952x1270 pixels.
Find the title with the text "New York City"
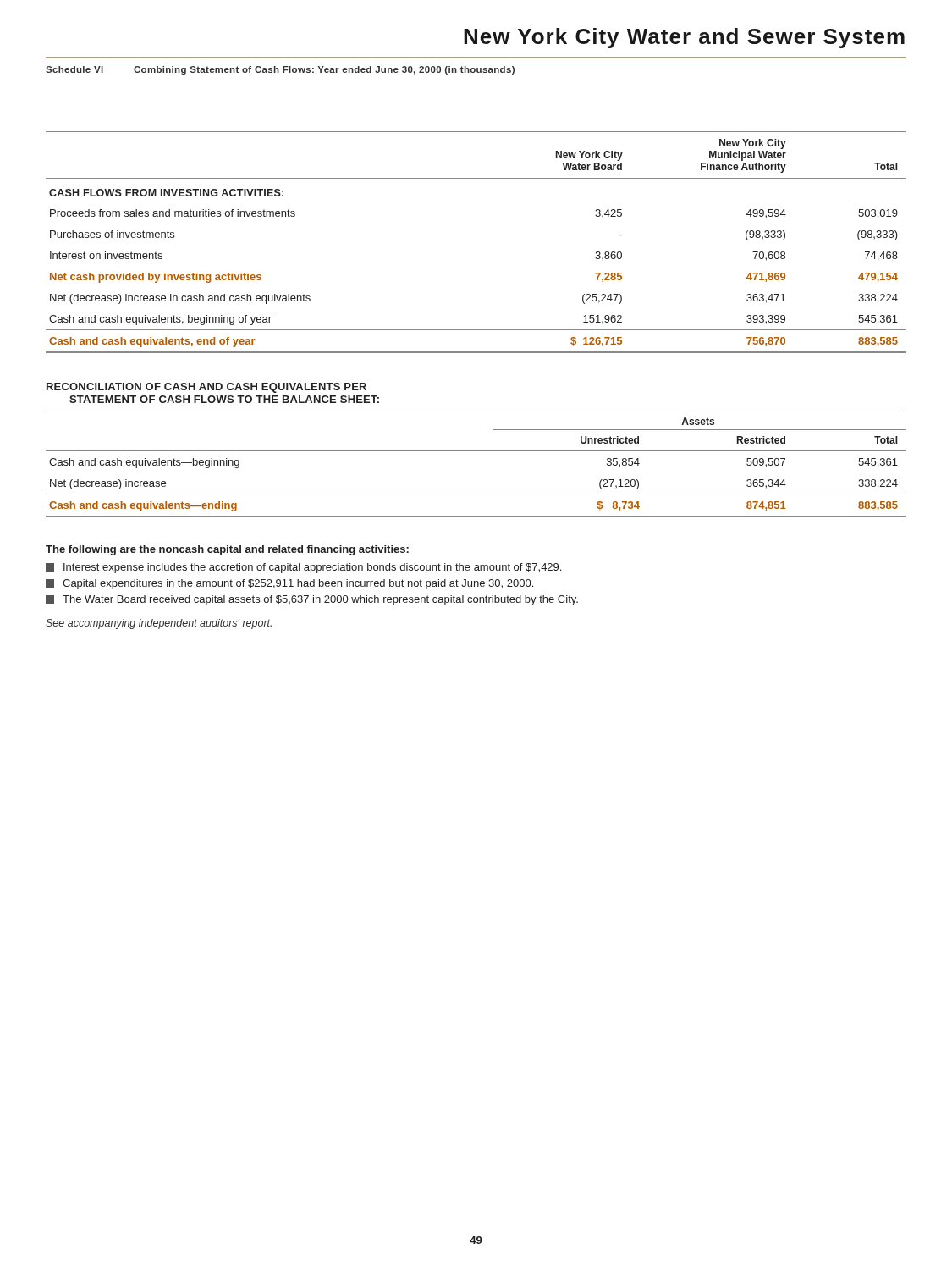coord(476,37)
